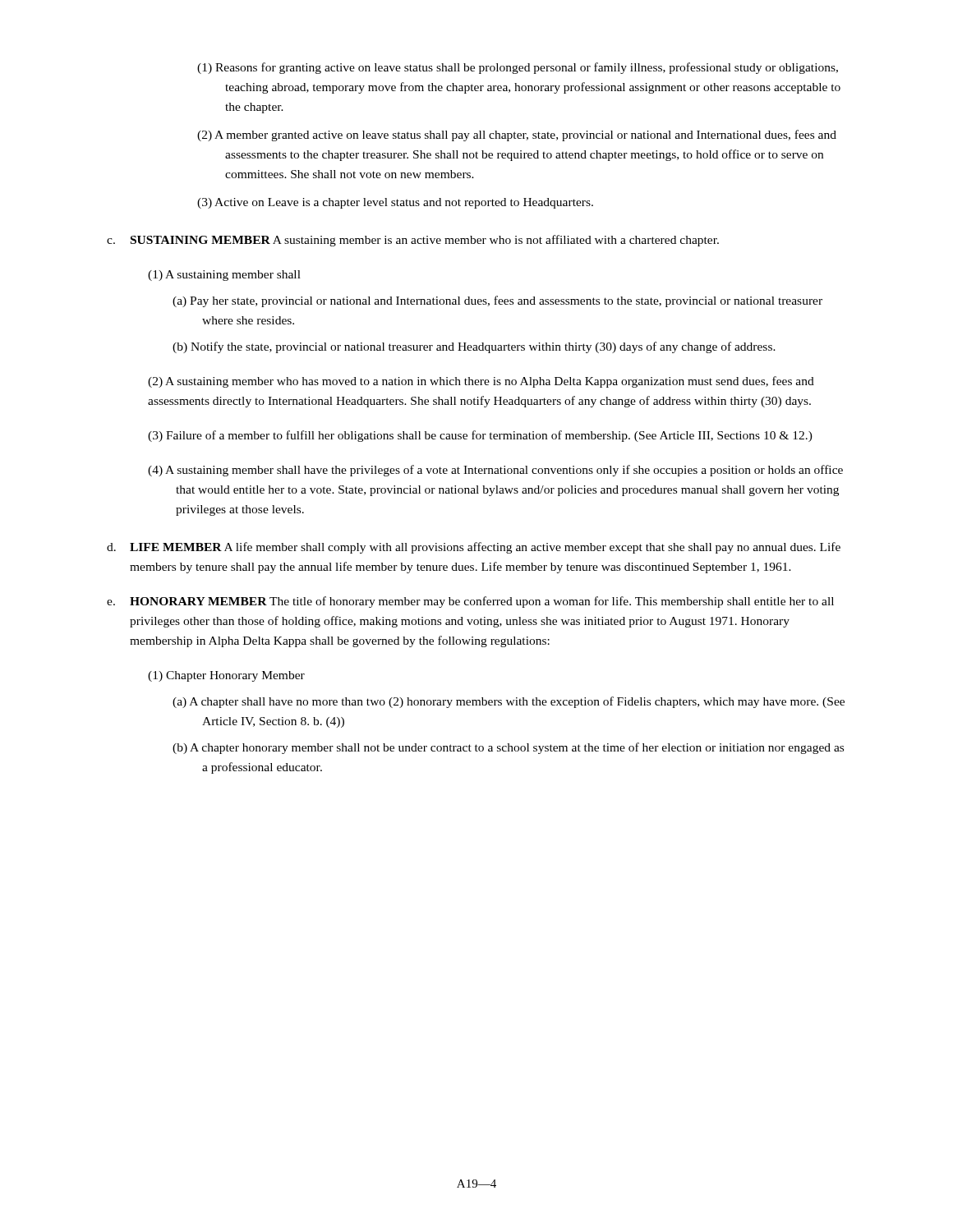The width and height of the screenshot is (953, 1232).
Task: Point to the block beginning "(3) Active on"
Action: click(x=522, y=202)
